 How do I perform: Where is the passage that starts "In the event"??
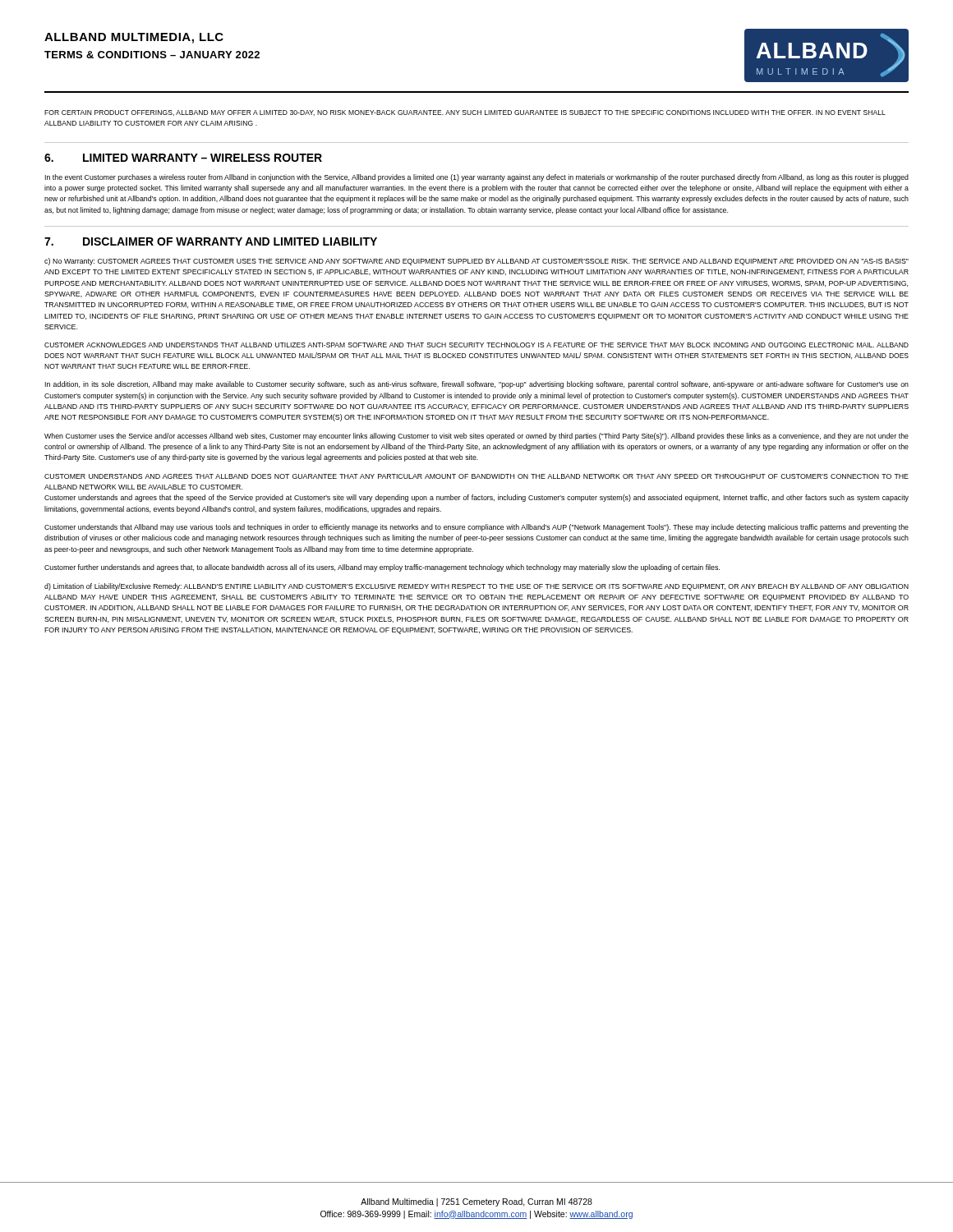tap(476, 193)
